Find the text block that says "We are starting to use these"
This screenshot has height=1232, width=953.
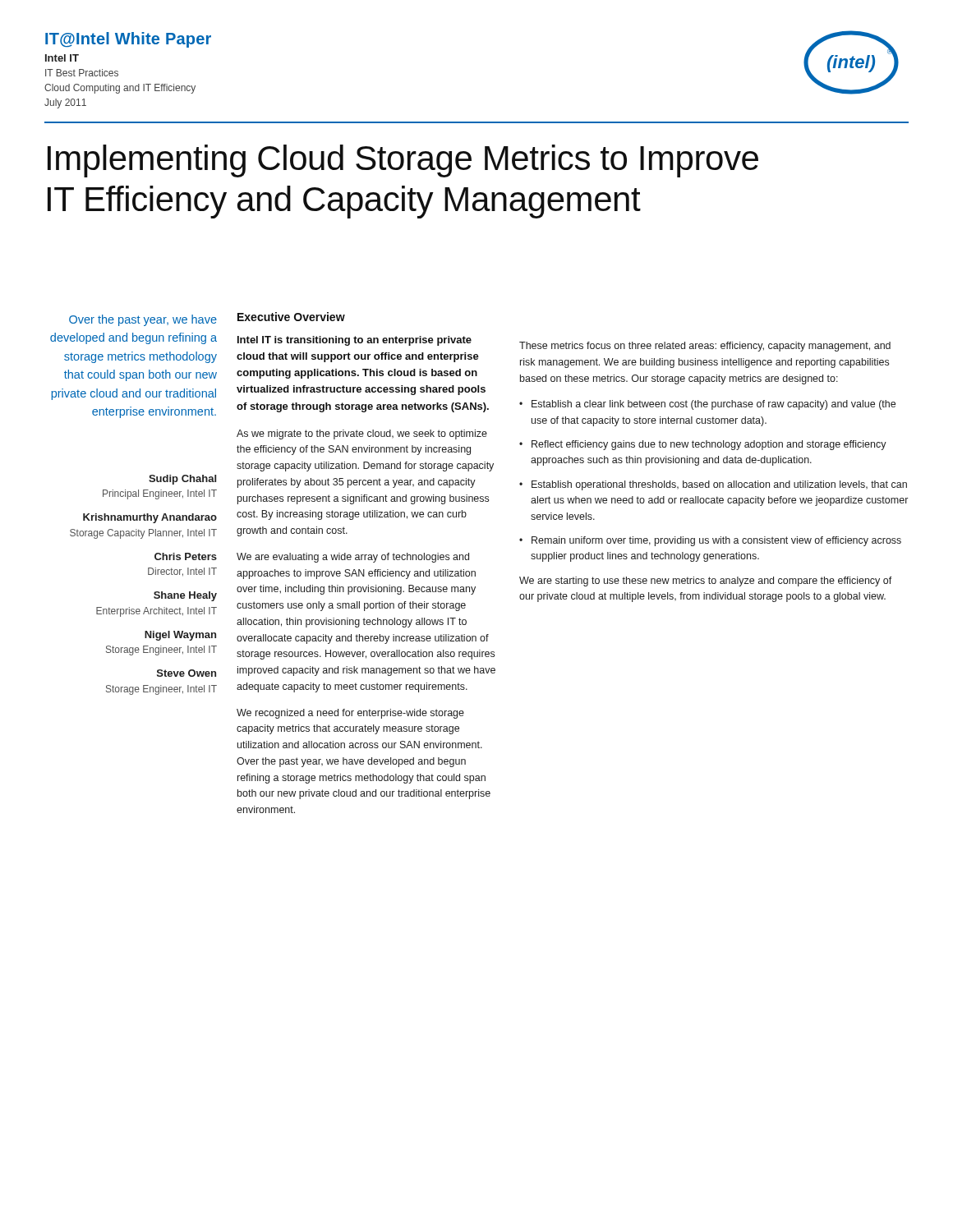(714, 589)
